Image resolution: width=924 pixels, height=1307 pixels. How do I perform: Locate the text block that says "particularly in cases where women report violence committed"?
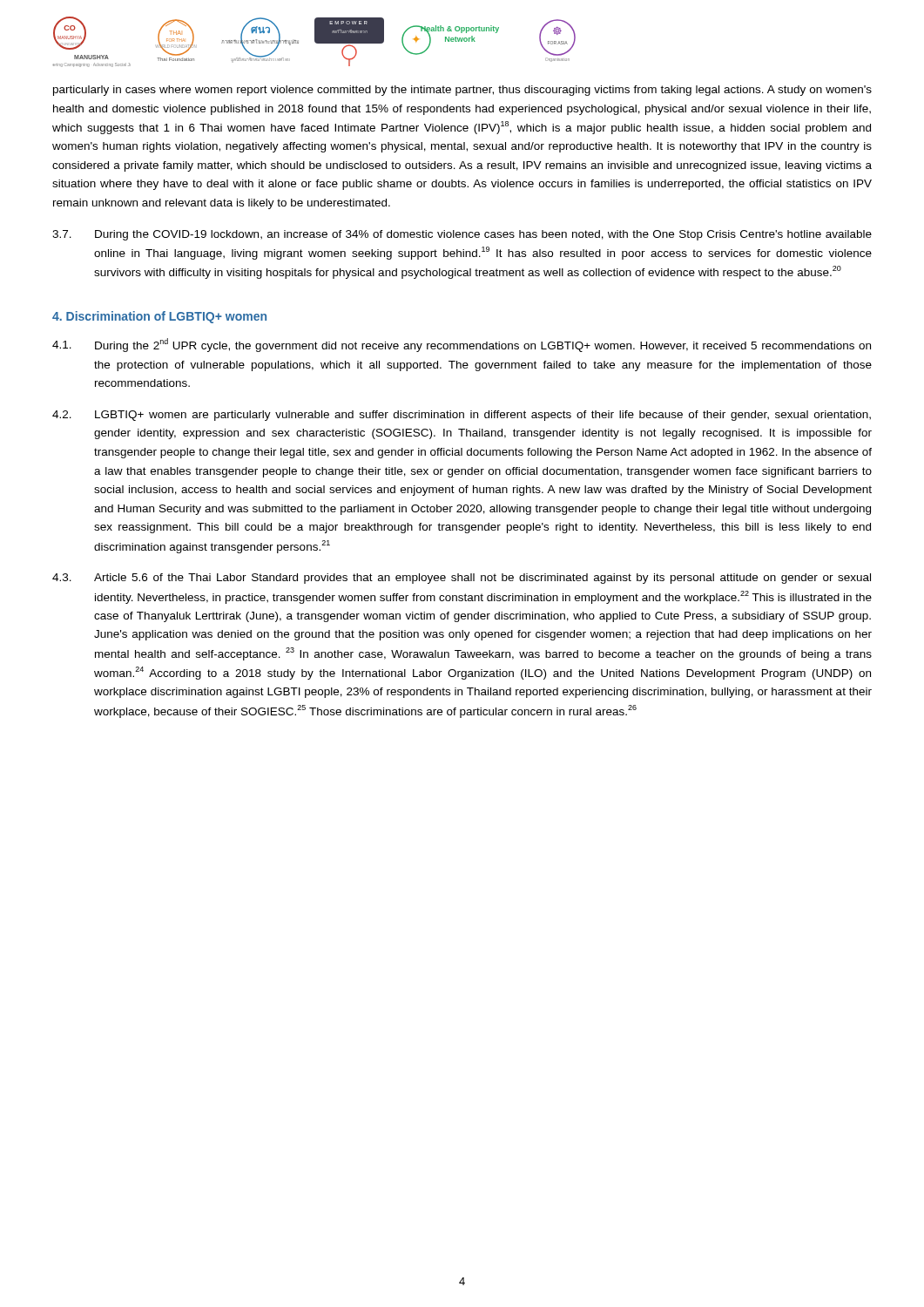462,146
